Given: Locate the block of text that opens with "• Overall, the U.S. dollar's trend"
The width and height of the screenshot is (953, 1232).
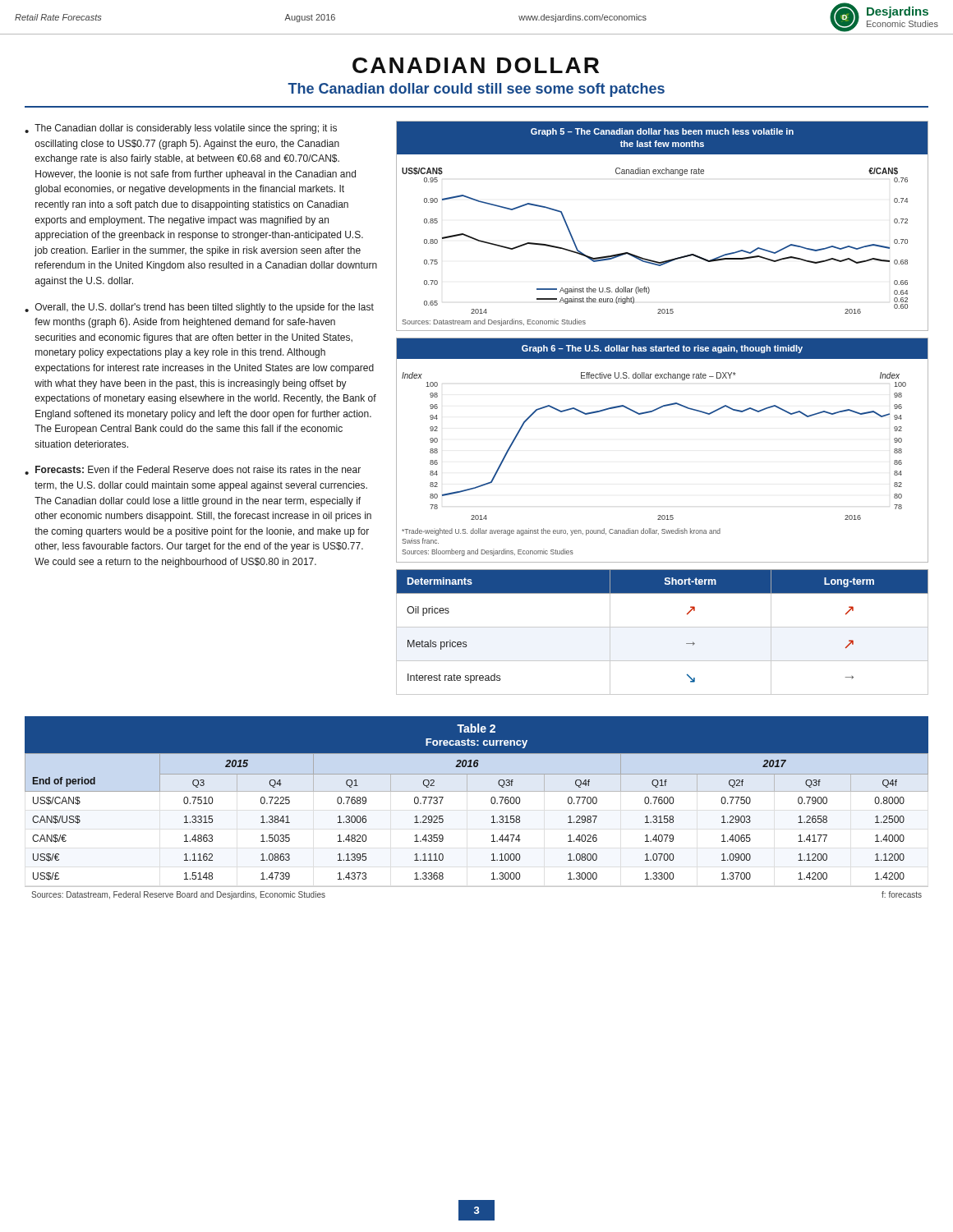Looking at the screenshot, I should tap(201, 376).
